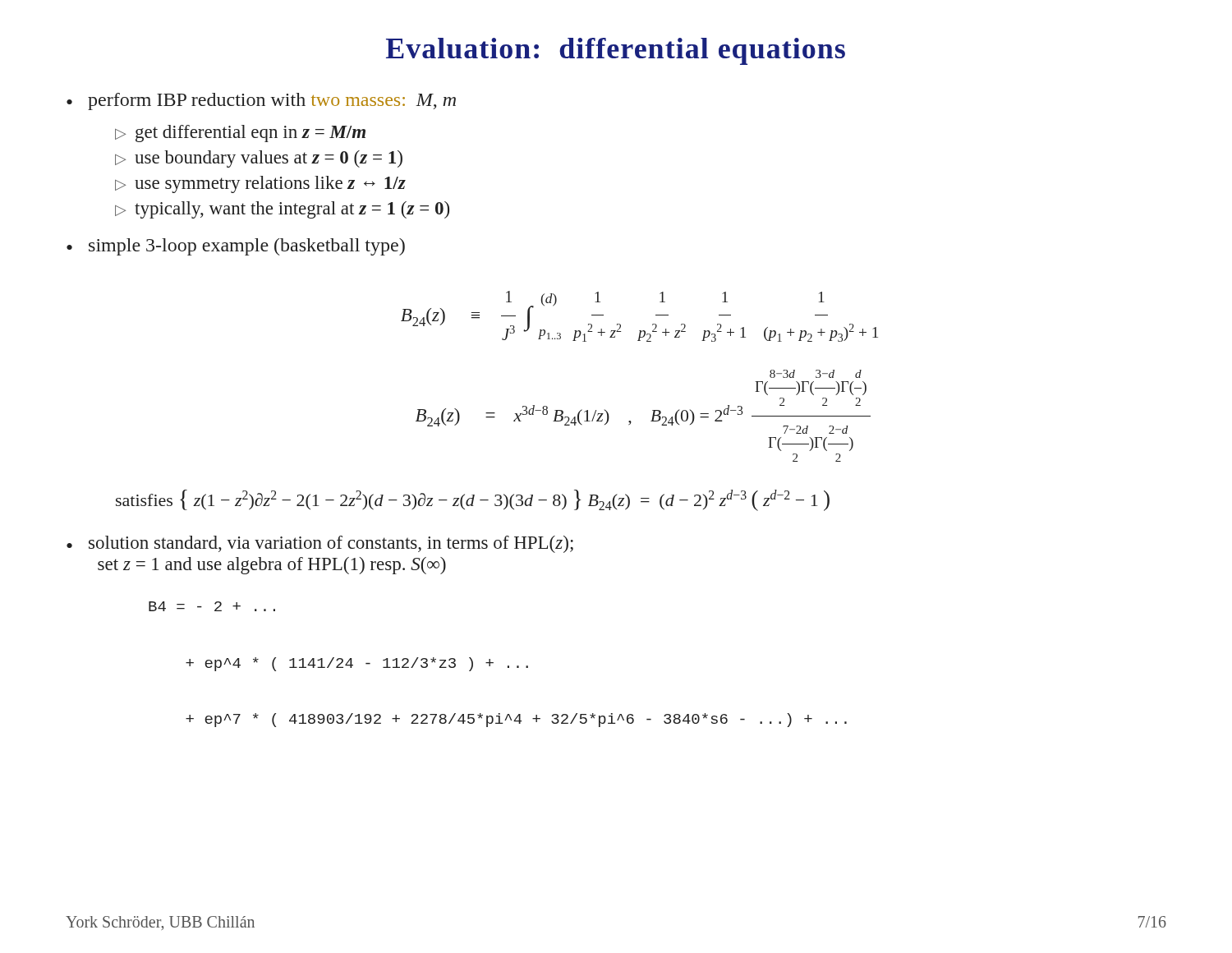Click on the text block containing "B4 = - 2 + ..."

pos(499,663)
